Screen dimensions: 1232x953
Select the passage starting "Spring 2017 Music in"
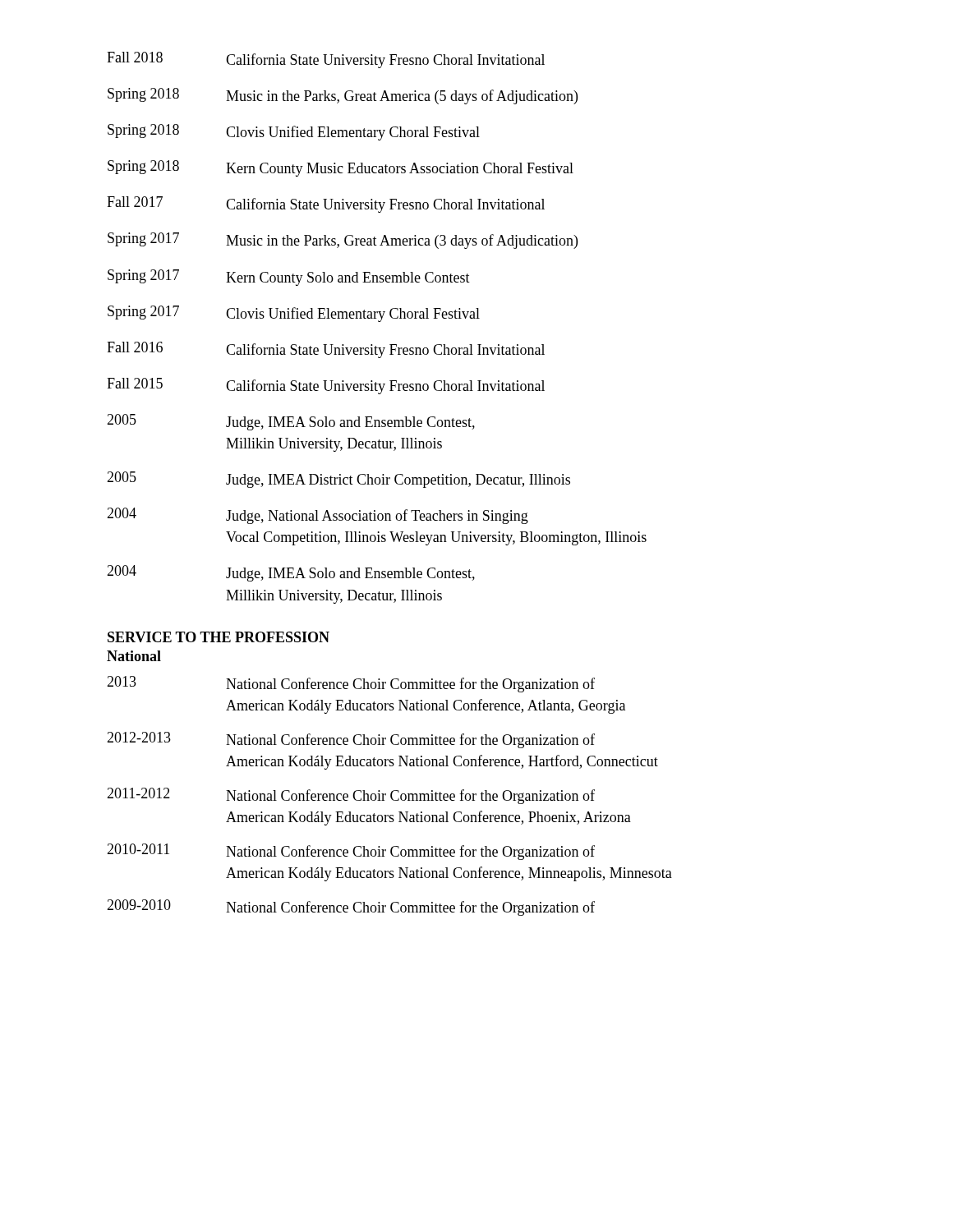476,241
